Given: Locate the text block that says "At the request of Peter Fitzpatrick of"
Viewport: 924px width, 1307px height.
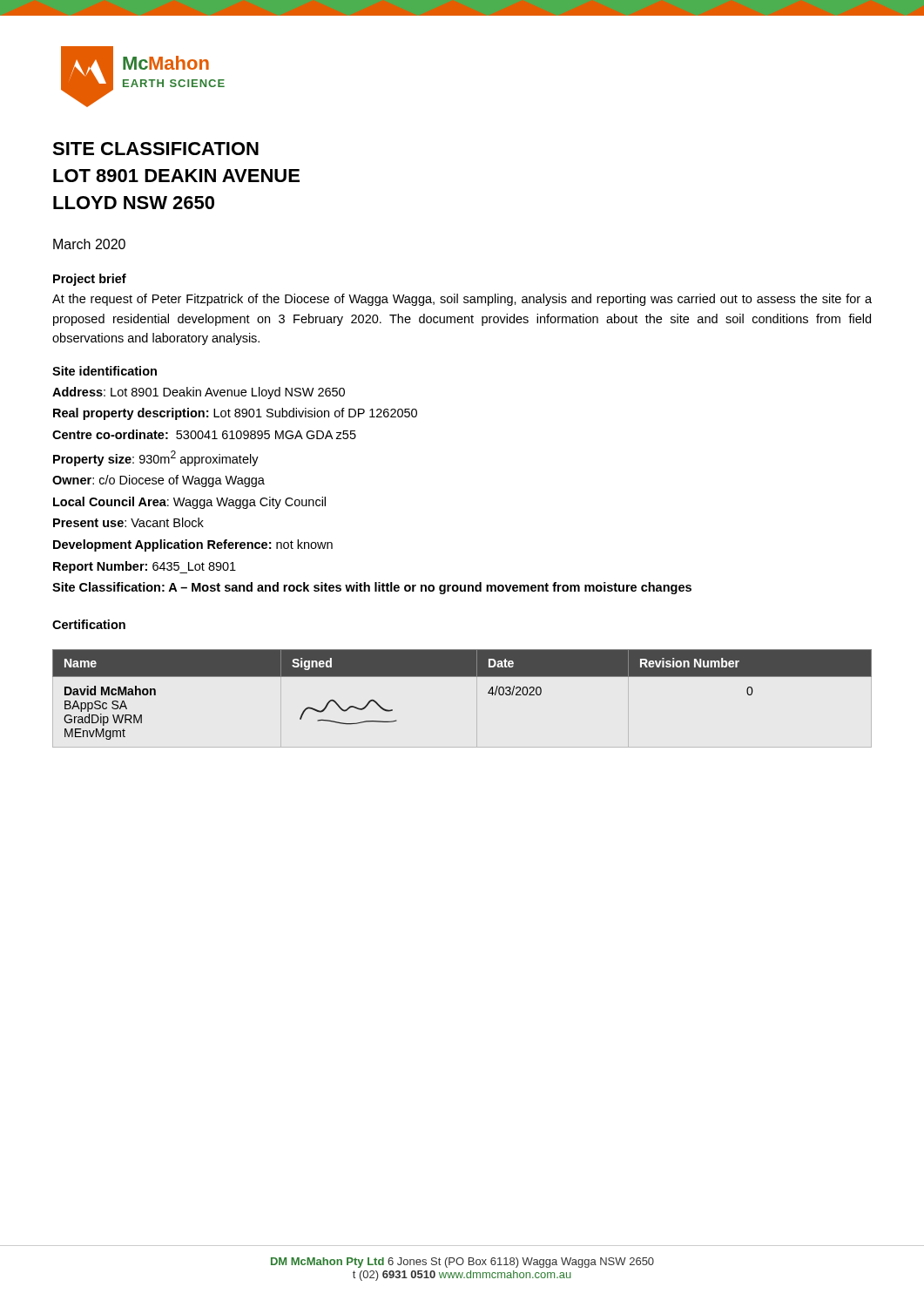Looking at the screenshot, I should pos(462,319).
